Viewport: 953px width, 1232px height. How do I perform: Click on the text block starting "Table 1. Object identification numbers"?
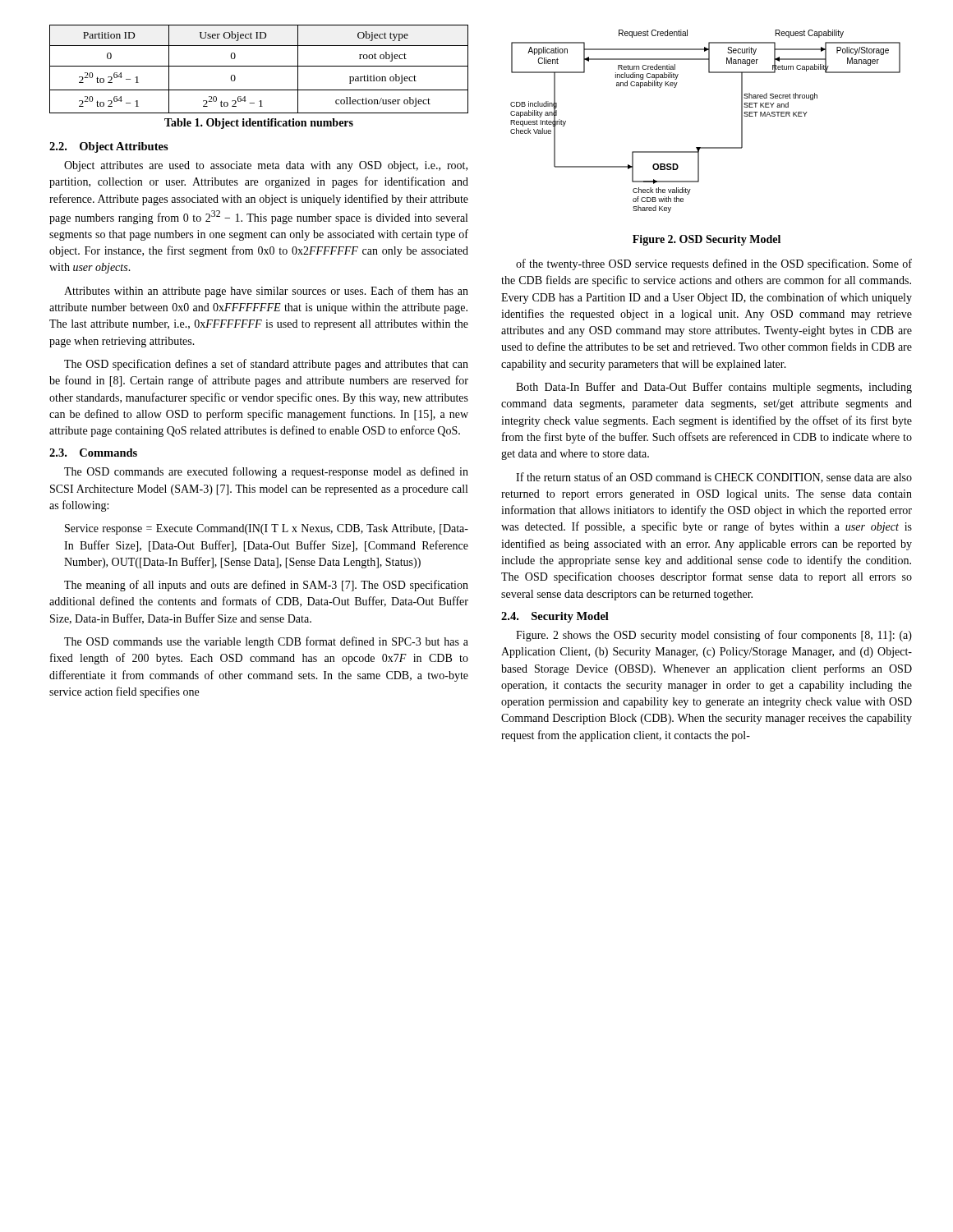point(259,123)
